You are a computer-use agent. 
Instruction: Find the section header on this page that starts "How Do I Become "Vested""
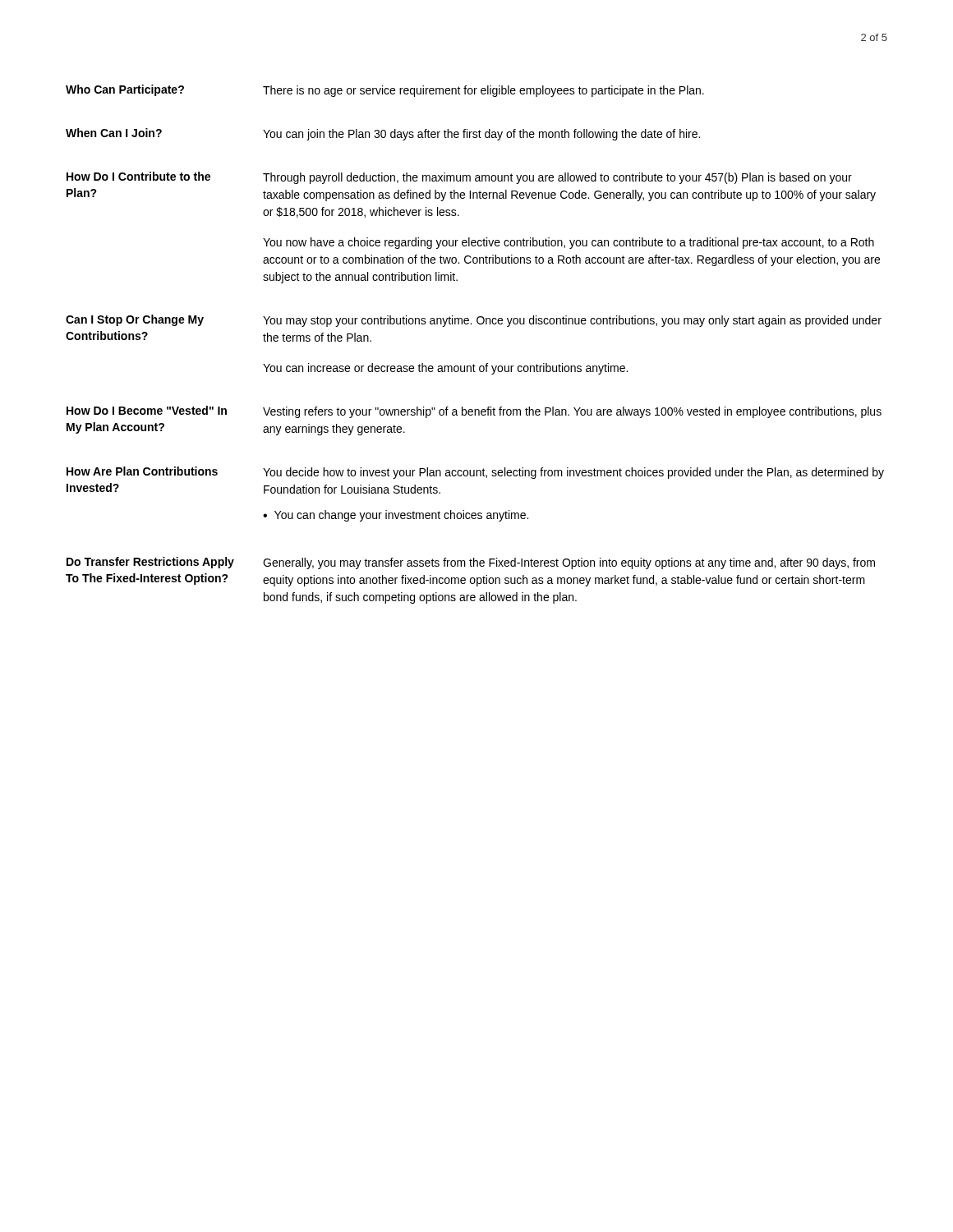tap(147, 419)
